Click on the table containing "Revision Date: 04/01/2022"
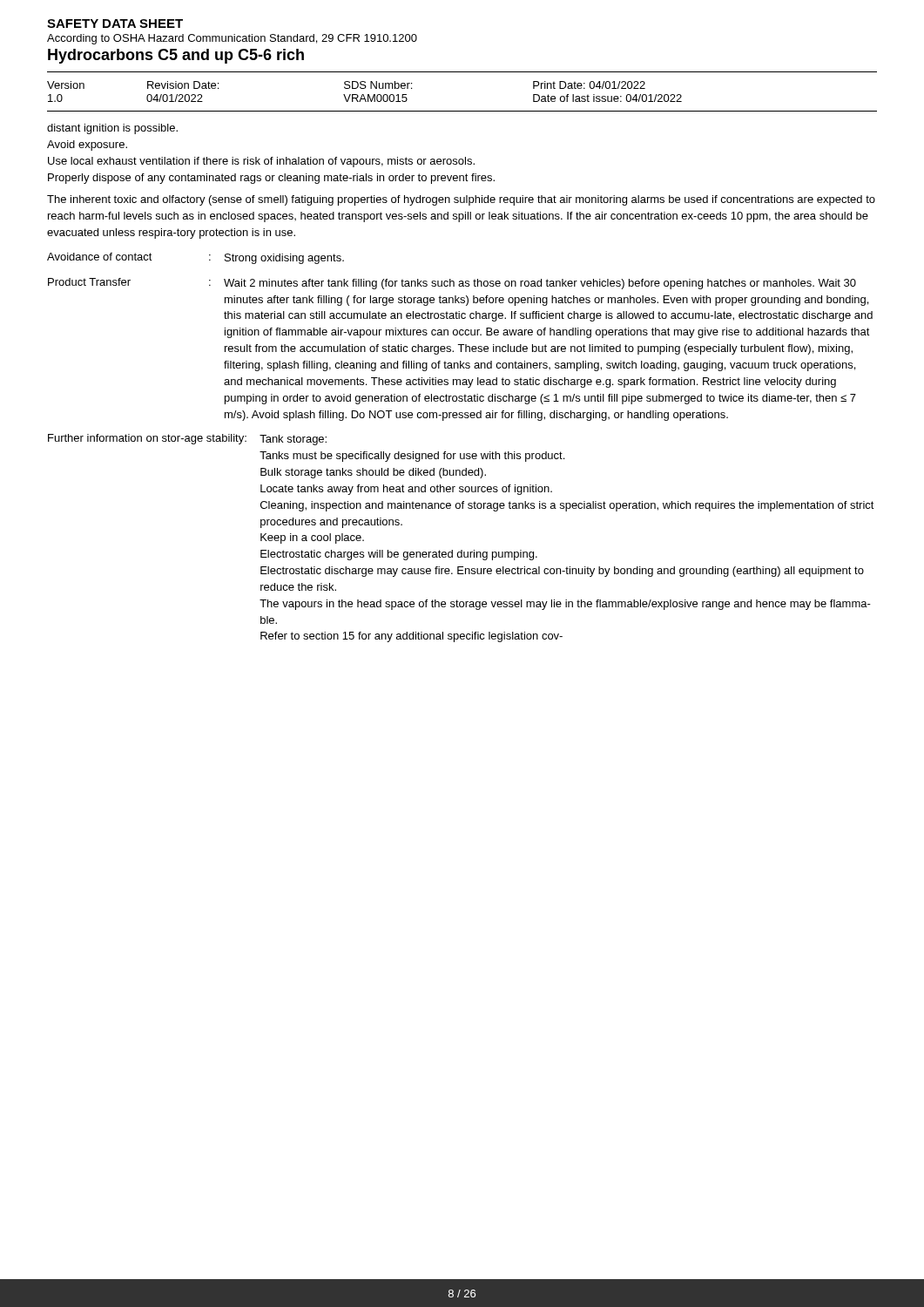 click(462, 91)
